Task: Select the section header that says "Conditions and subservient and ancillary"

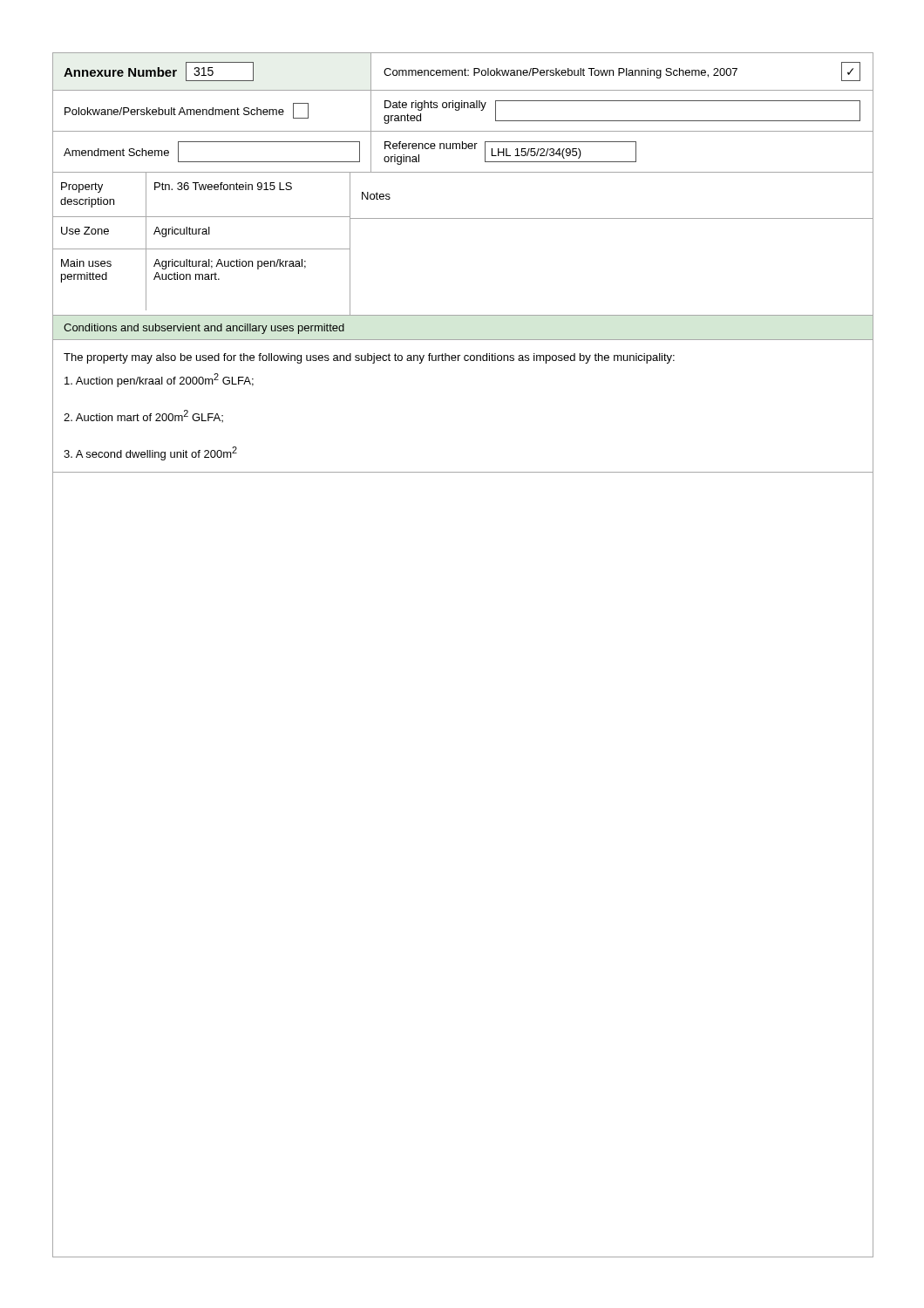Action: pyautogui.click(x=204, y=327)
